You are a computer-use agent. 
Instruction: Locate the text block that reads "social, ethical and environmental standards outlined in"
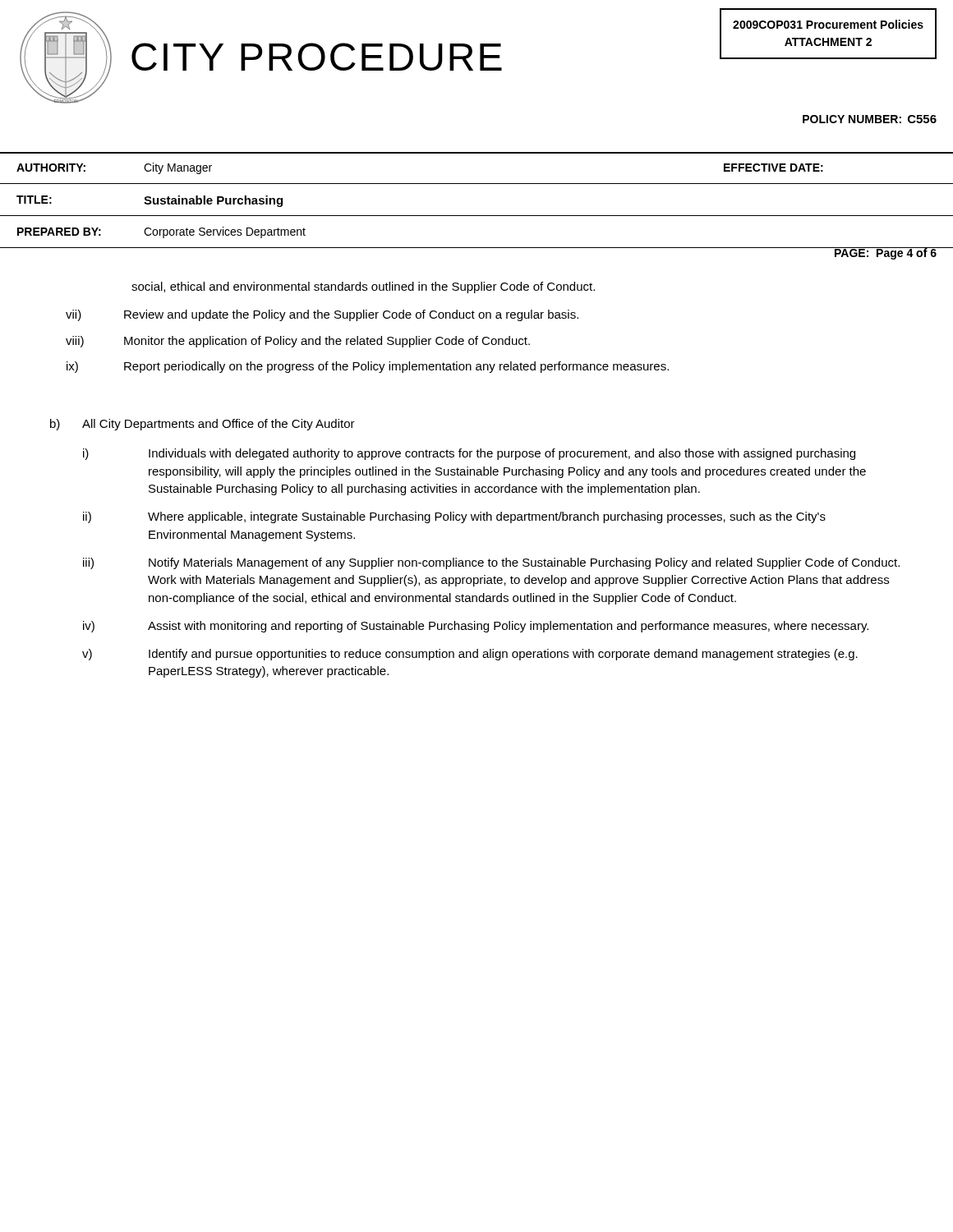tap(364, 286)
